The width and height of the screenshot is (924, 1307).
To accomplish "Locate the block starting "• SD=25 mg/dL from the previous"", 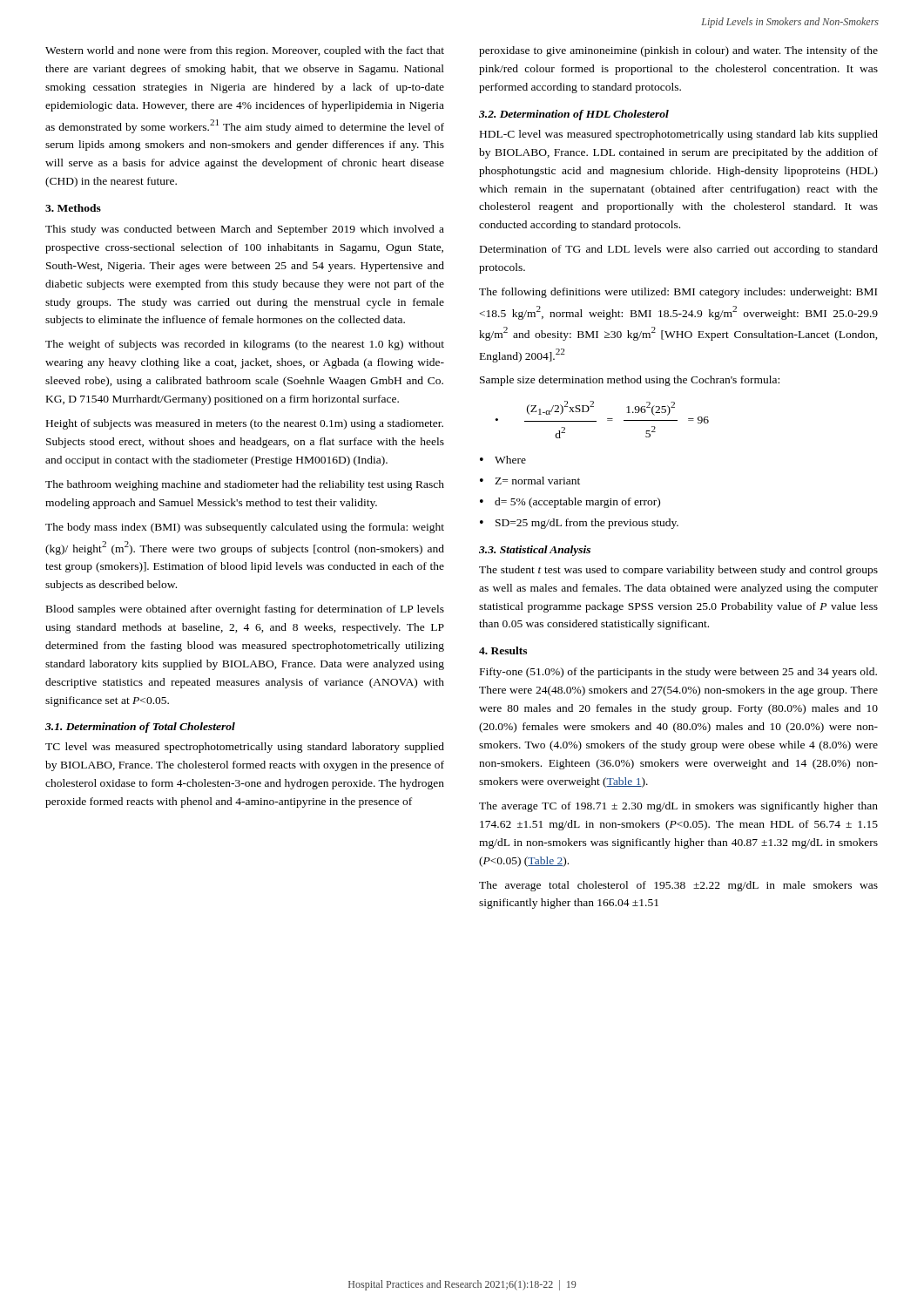I will click(579, 523).
